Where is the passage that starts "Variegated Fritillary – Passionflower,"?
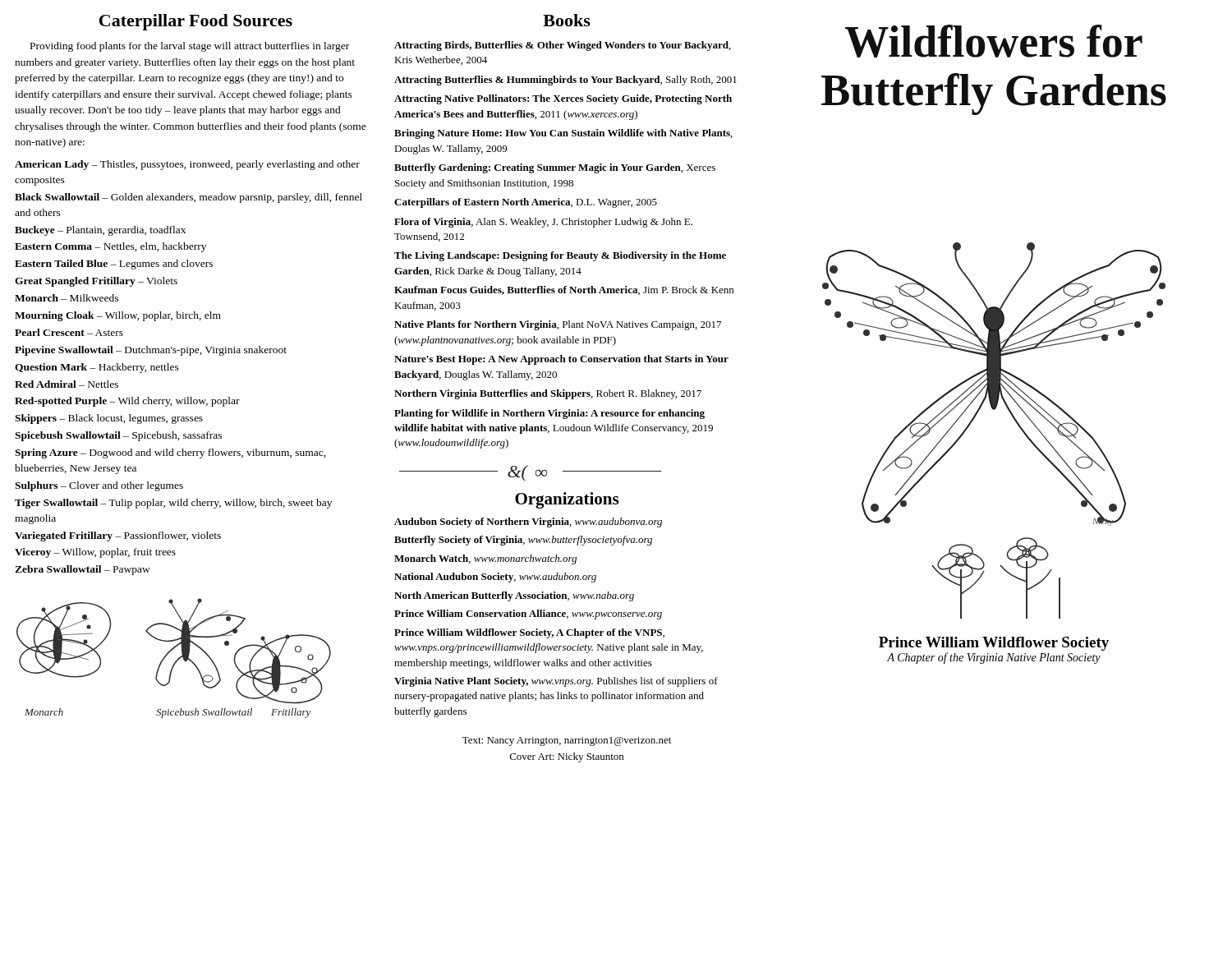The width and height of the screenshot is (1232, 953). pyautogui.click(x=118, y=535)
